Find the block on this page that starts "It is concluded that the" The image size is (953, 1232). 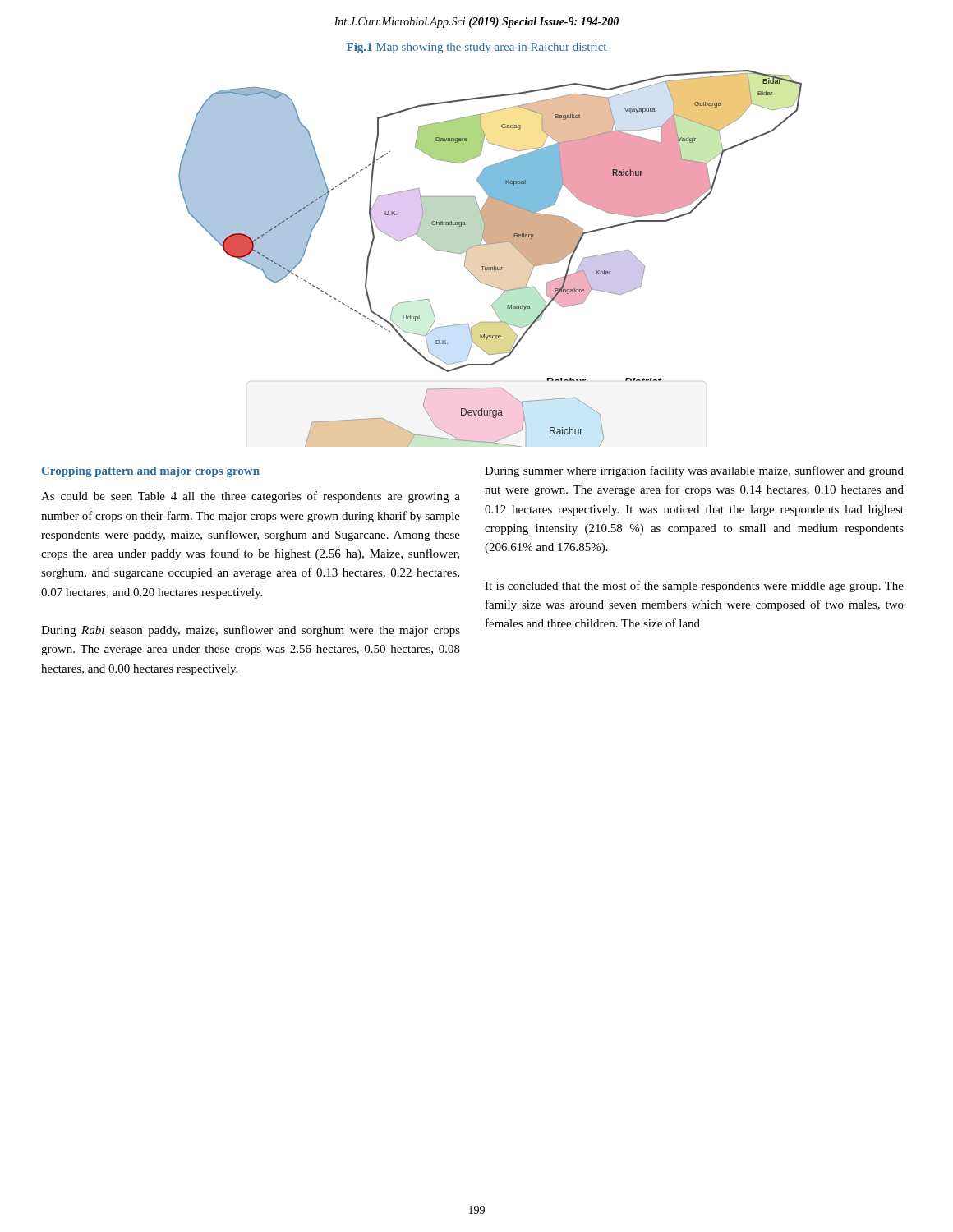[x=694, y=604]
